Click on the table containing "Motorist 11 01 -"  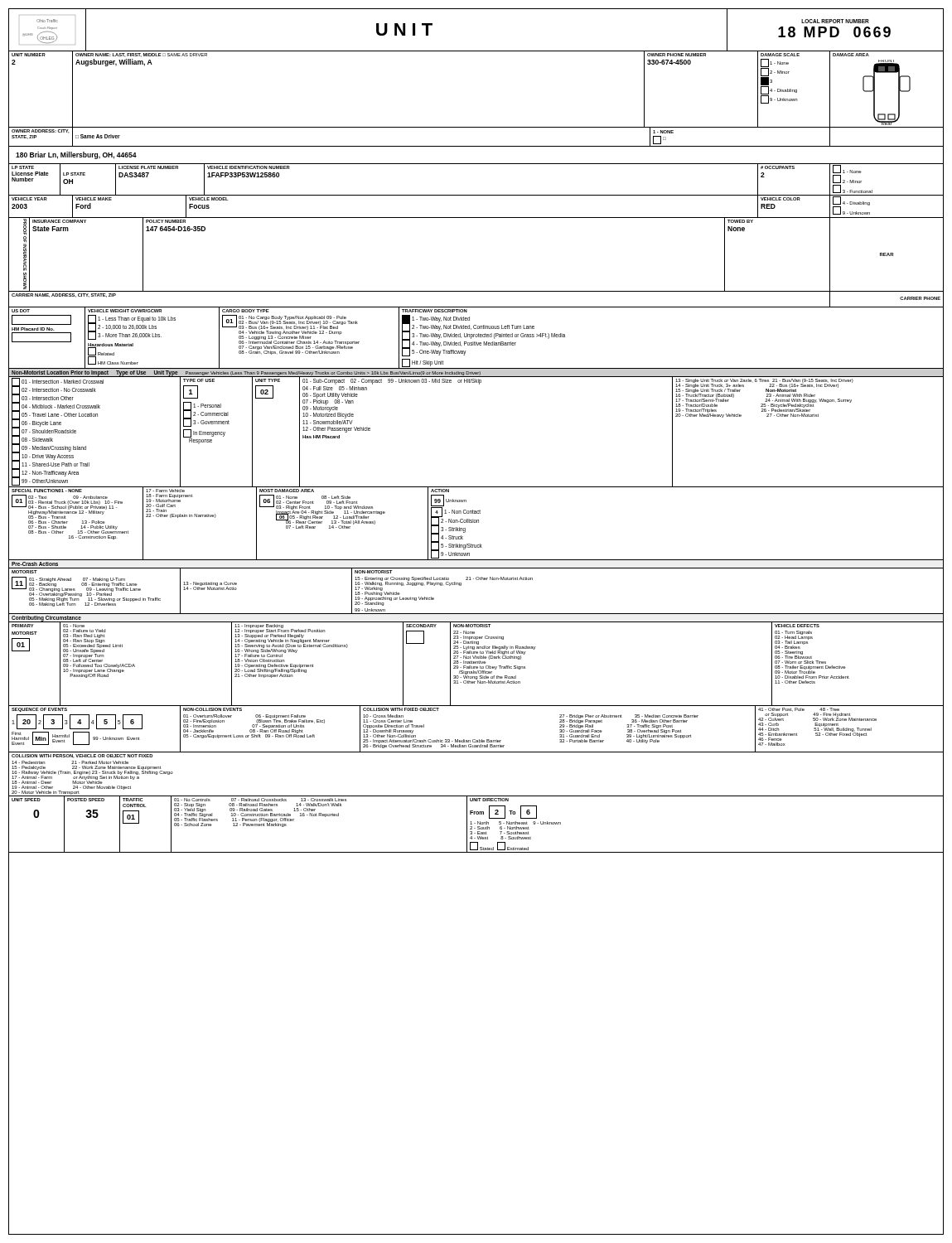point(476,592)
